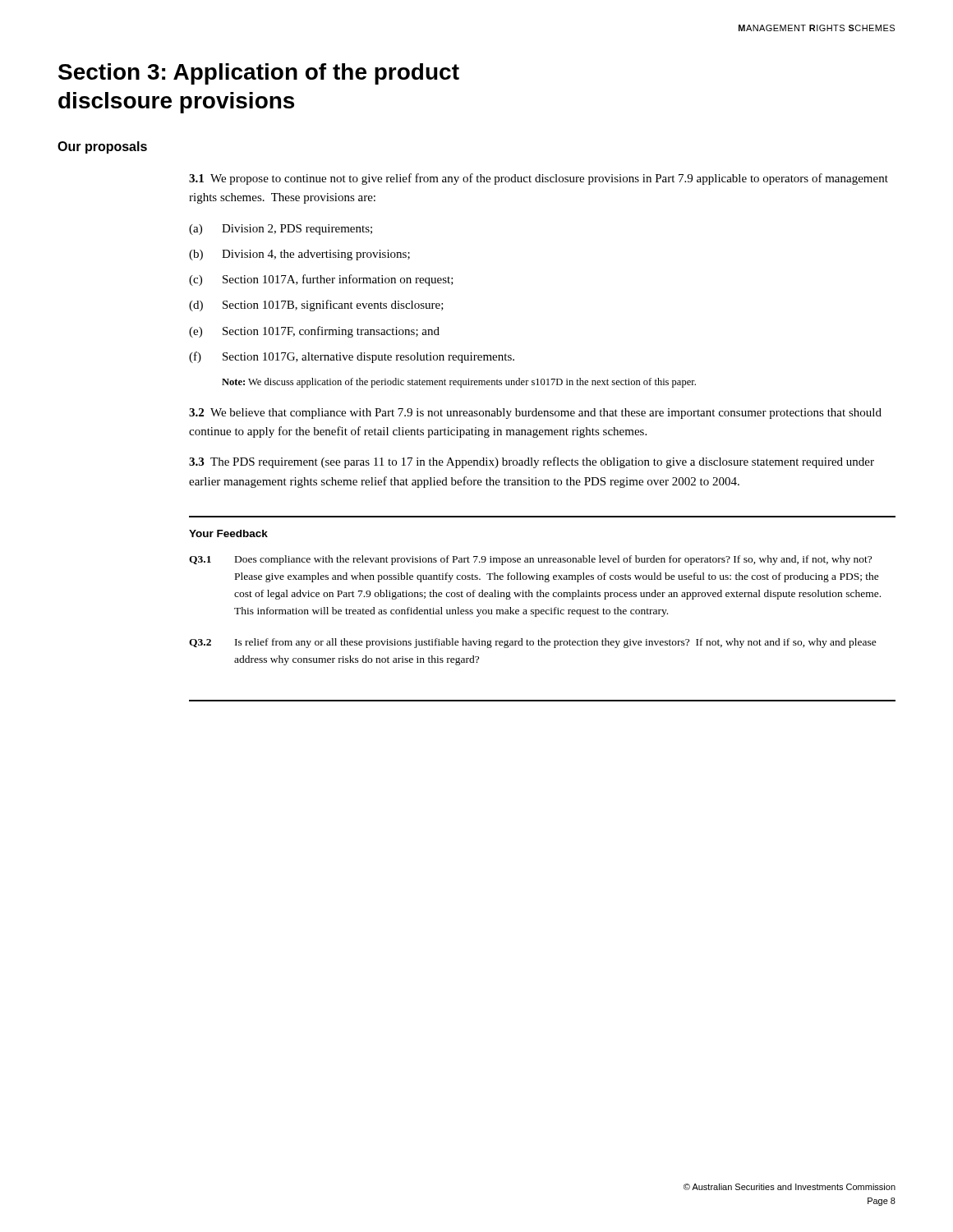Click the passage that begins "3 The PDS requirement (see paras"
Screen dimensions: 1232x953
[x=532, y=471]
